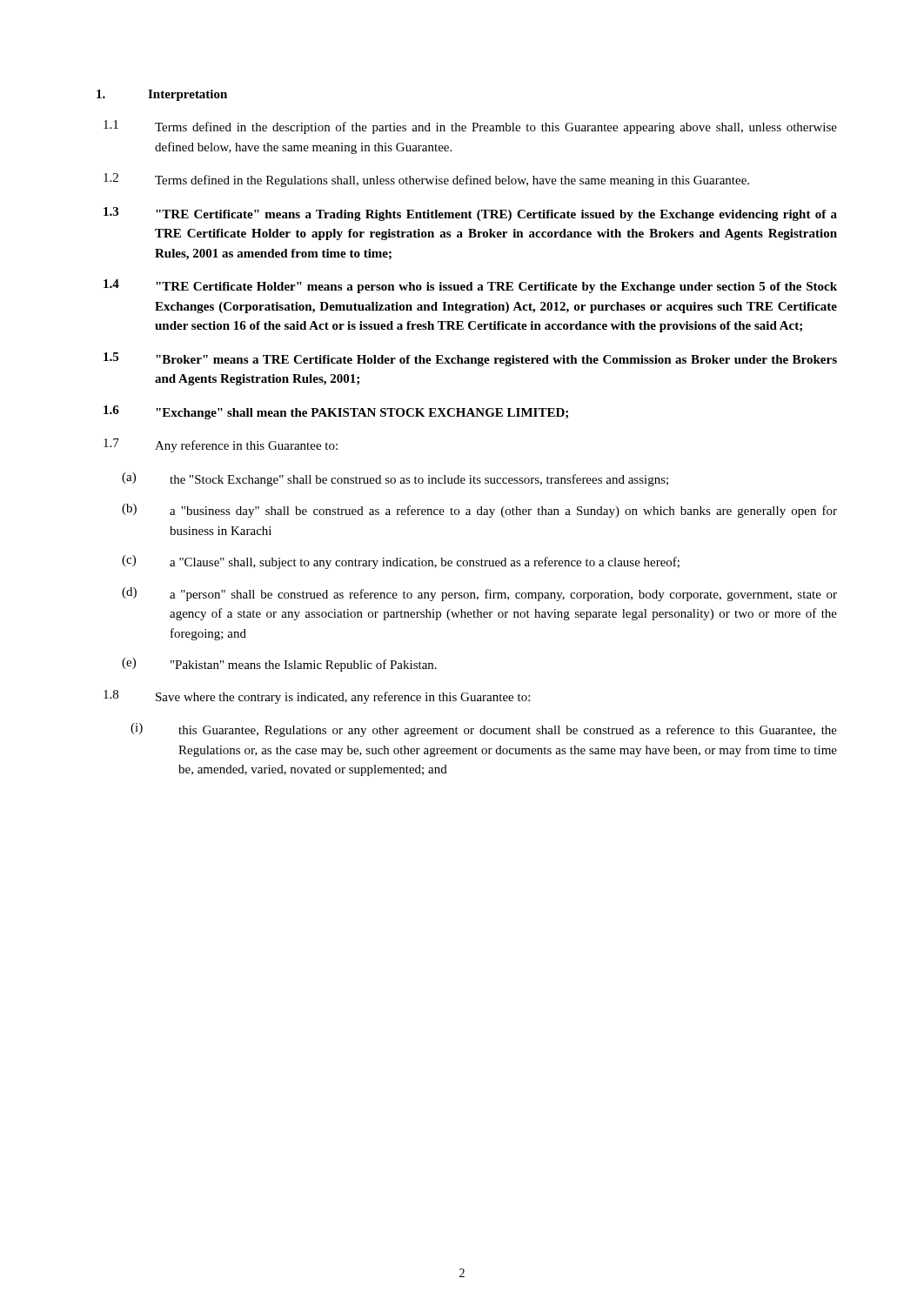924x1305 pixels.
Task: Locate the text block containing "6 "Exchange" shall mean"
Action: (x=466, y=412)
